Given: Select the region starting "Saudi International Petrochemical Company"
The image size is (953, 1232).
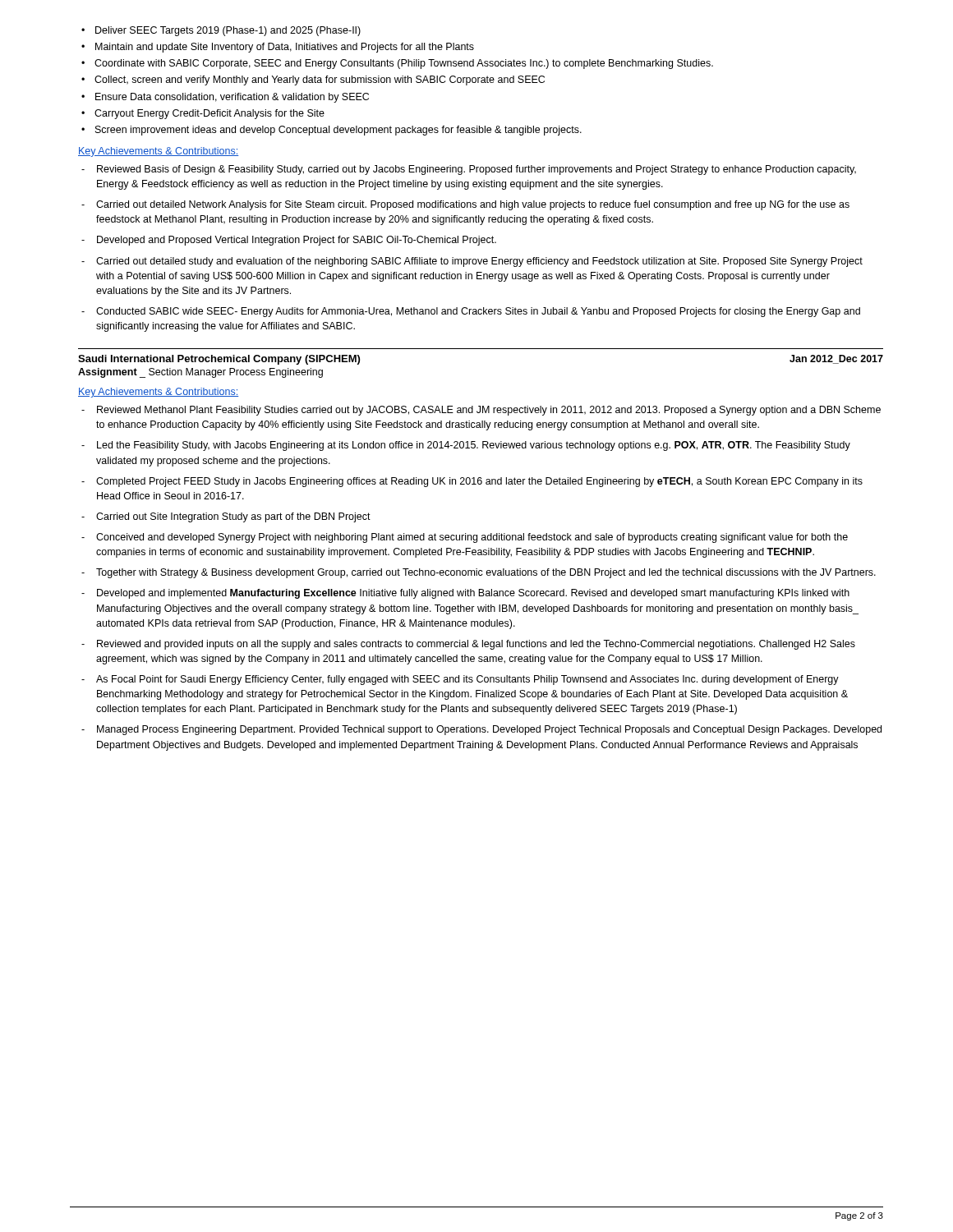Looking at the screenshot, I should click(x=481, y=359).
